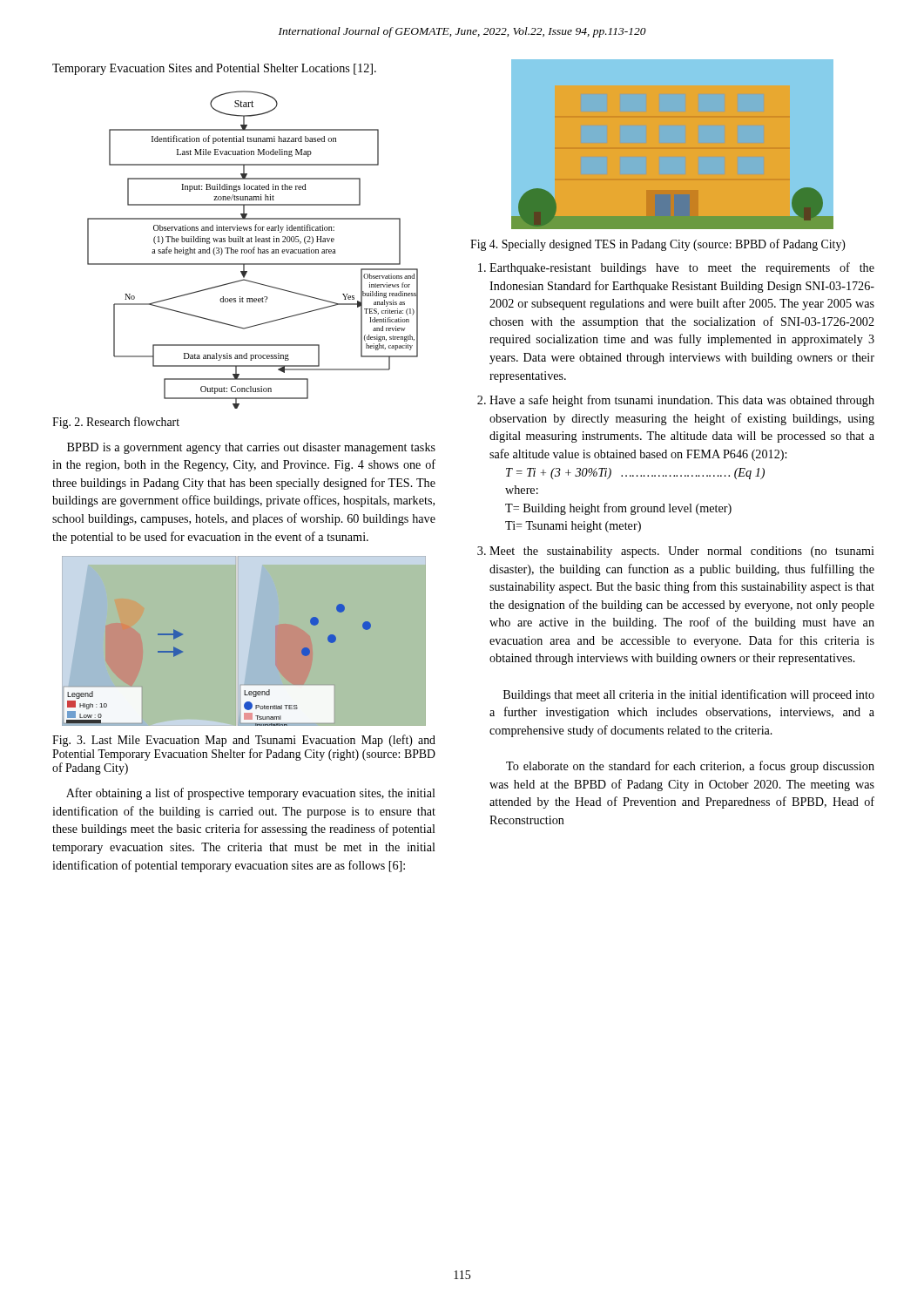
Task: Locate the caption containing "Fig 4. Specially designed"
Action: coord(658,244)
